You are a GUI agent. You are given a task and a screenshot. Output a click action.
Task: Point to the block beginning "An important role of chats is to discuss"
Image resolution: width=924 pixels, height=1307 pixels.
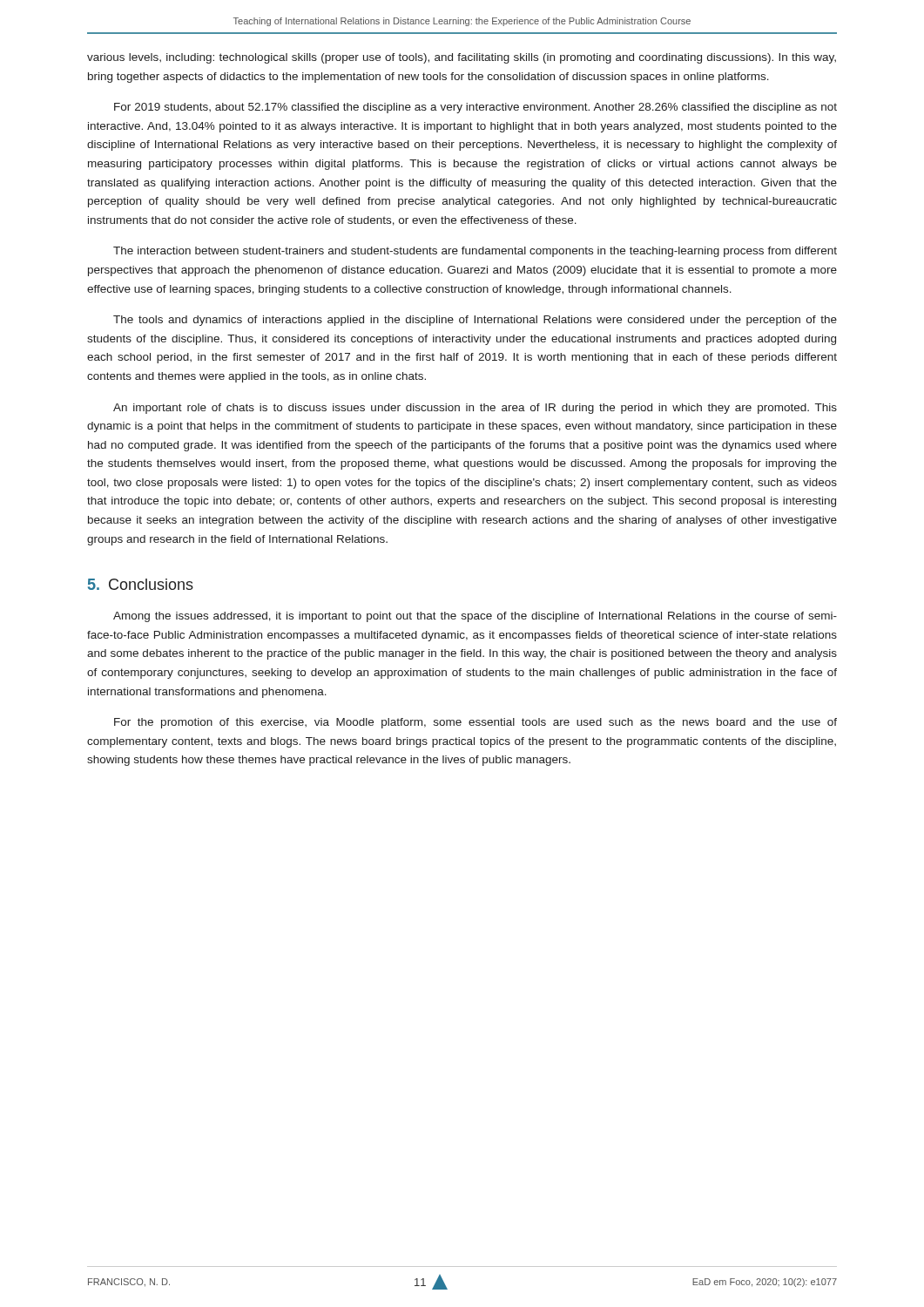coord(462,473)
